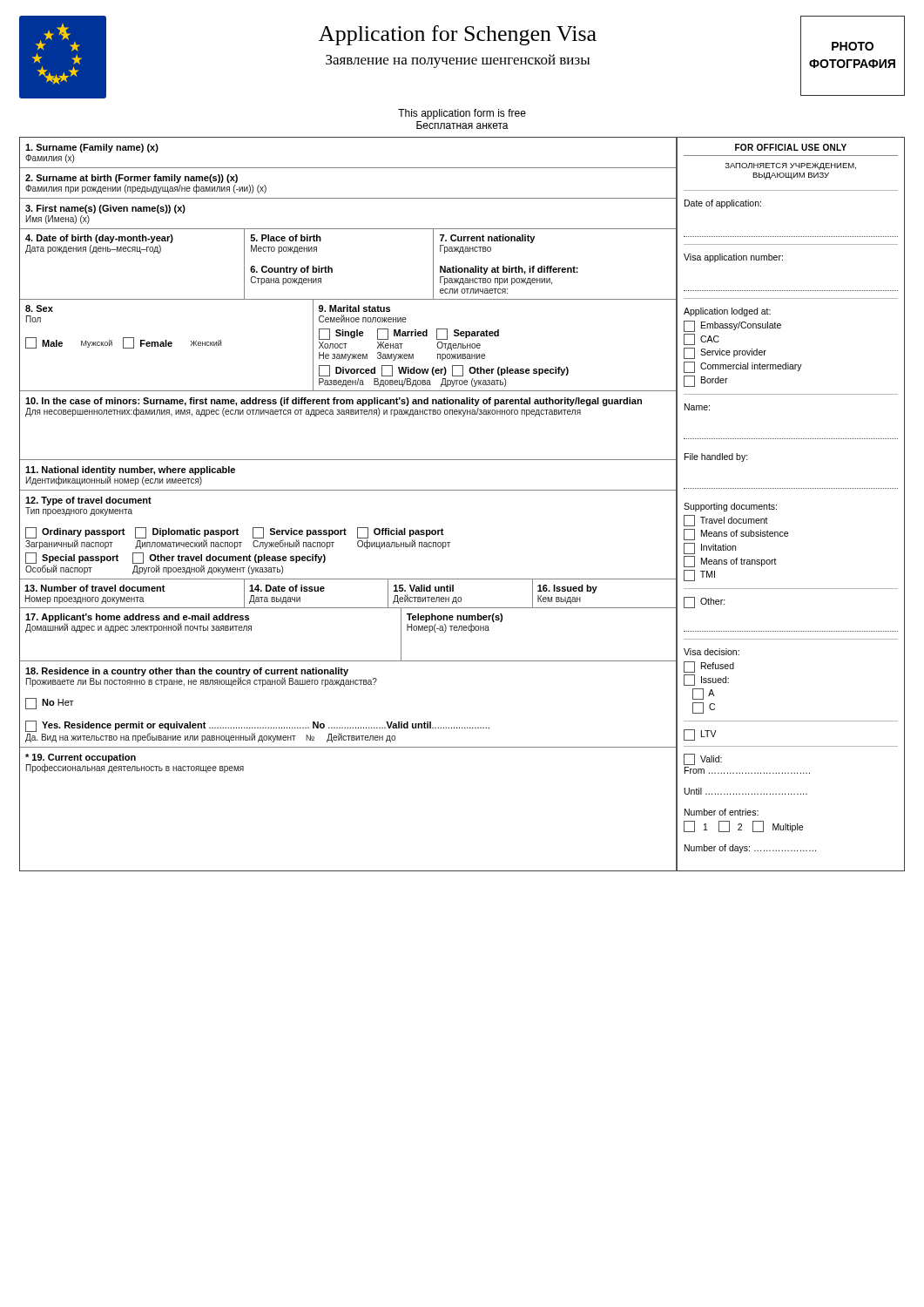The height and width of the screenshot is (1307, 924).
Task: Point to the element starting "Date of birth (day-month-year) Дата рождения (день–месяц–год) 5."
Action: point(348,264)
